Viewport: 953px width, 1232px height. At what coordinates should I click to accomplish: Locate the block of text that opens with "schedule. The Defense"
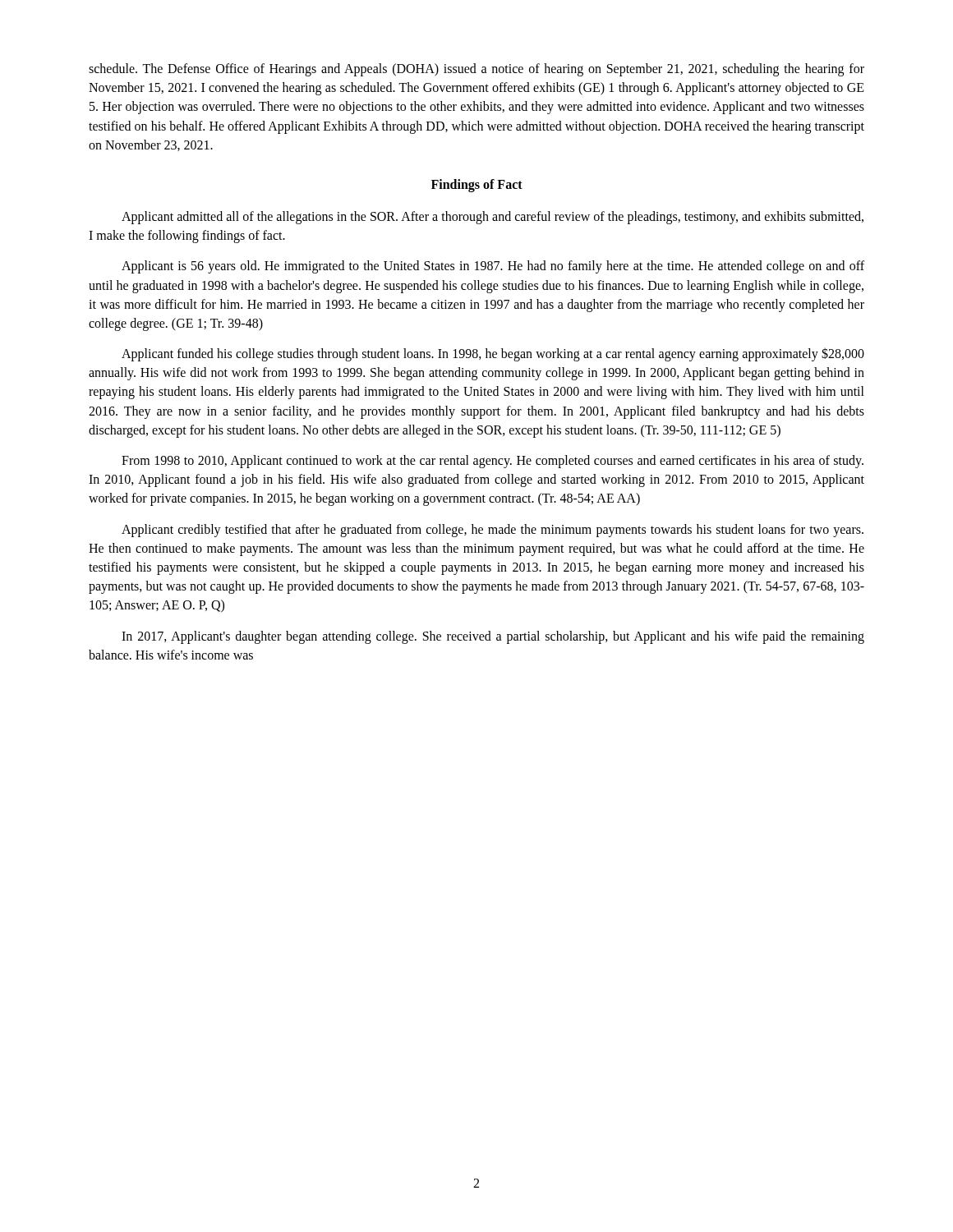coord(476,107)
